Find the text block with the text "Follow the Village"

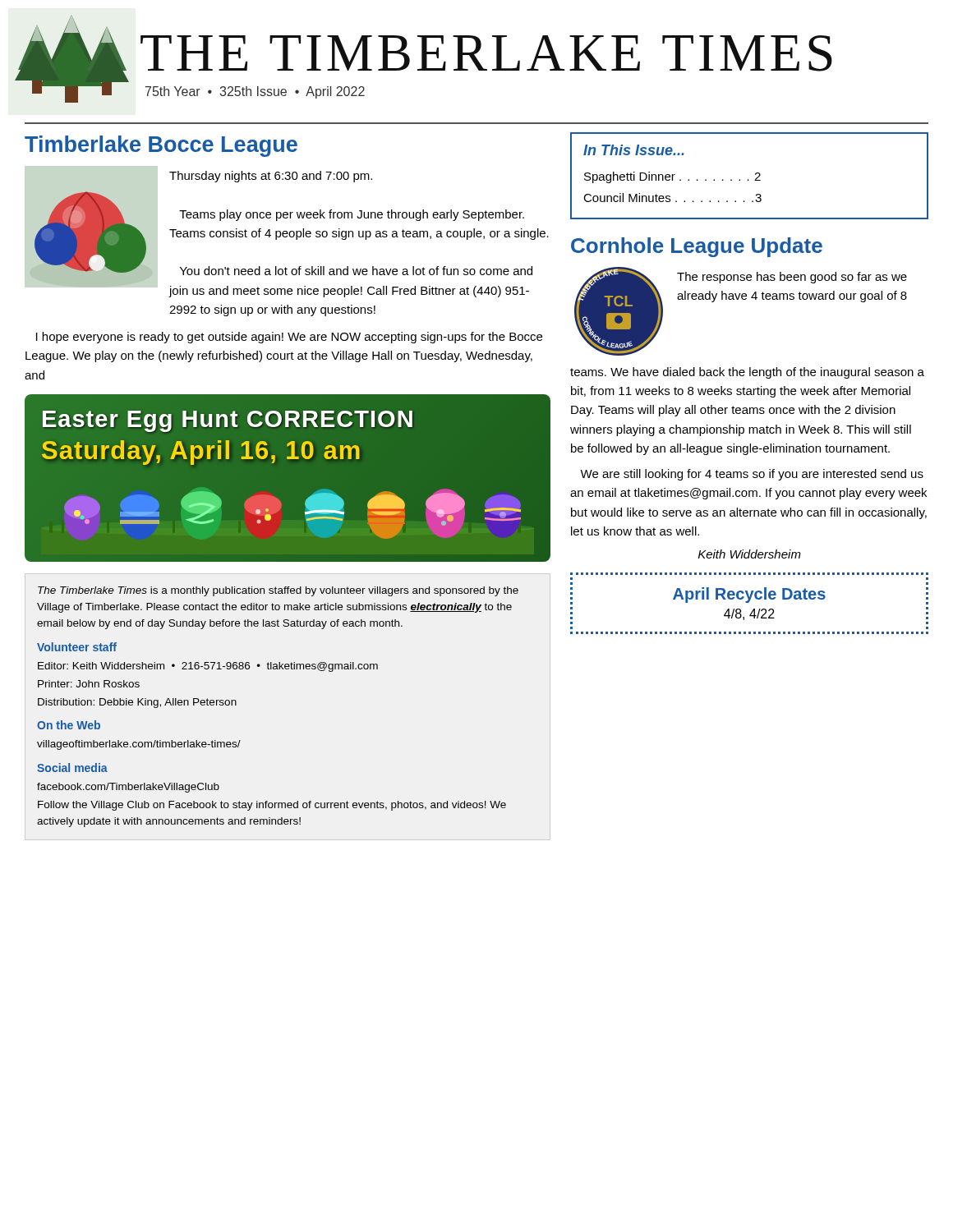point(272,813)
